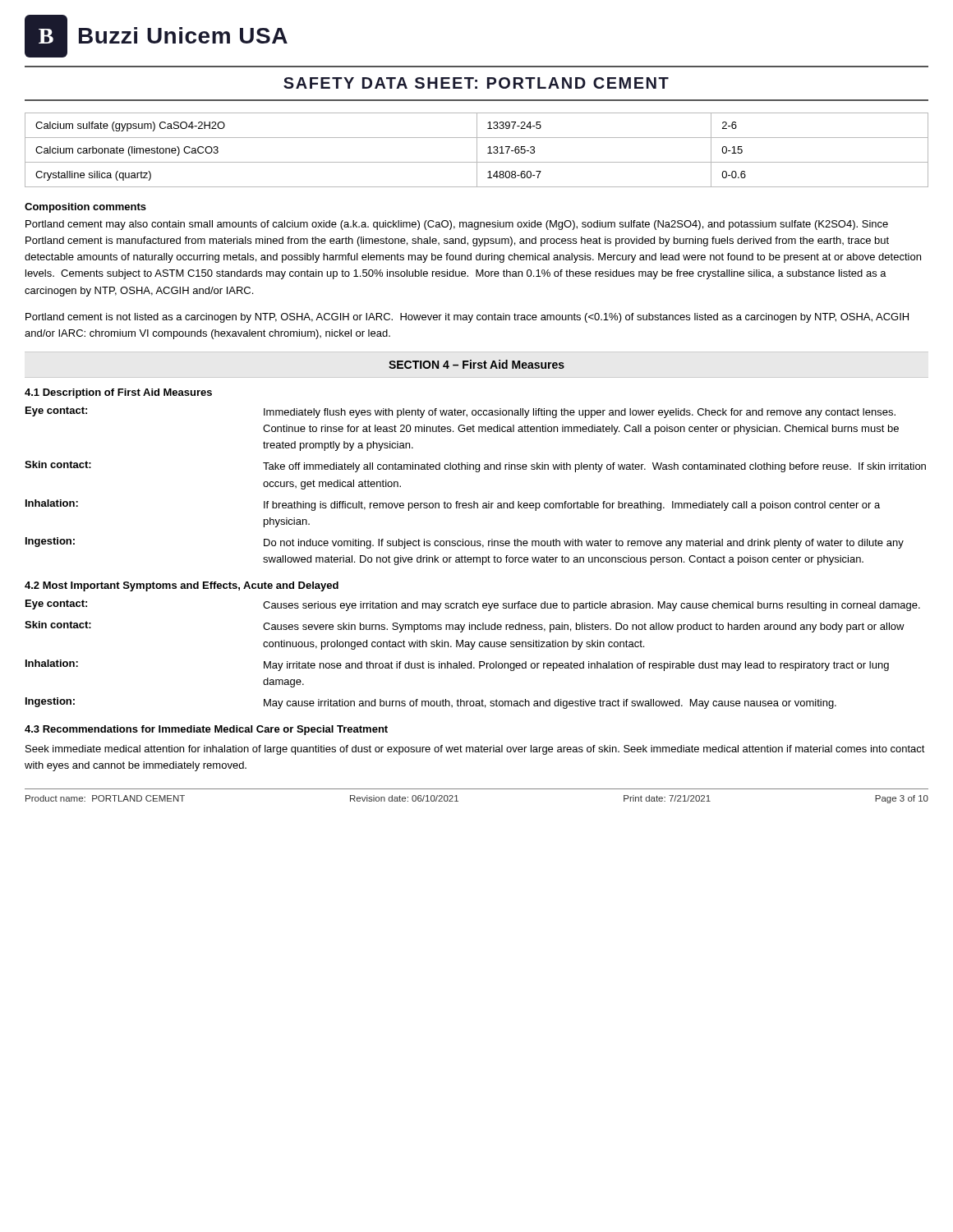Select the element starting "Inhalation: May irritate nose and throat"
953x1232 pixels.
(x=476, y=673)
